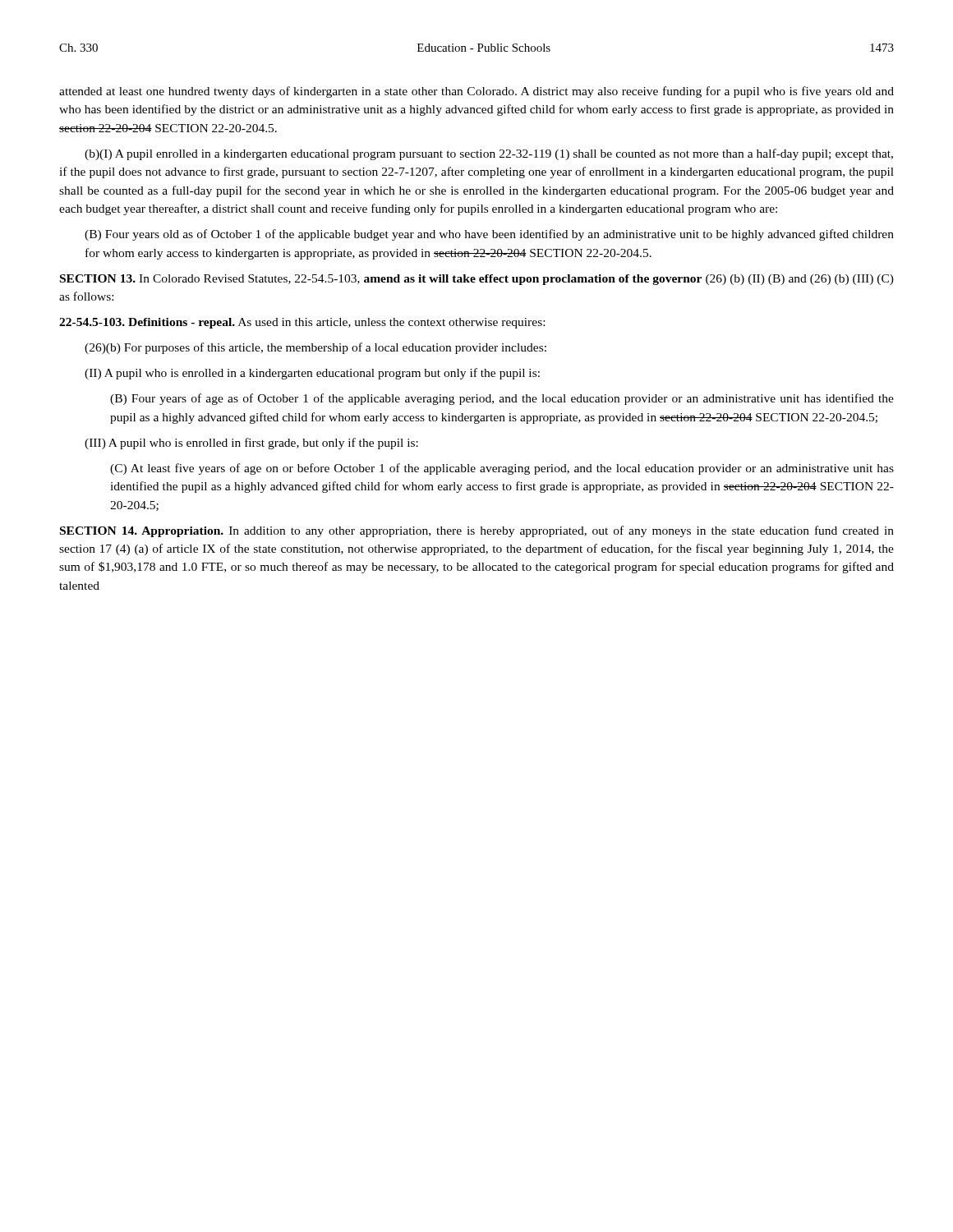Image resolution: width=953 pixels, height=1232 pixels.
Task: Locate the text block that reads "(B) Four years of age"
Action: point(476,408)
